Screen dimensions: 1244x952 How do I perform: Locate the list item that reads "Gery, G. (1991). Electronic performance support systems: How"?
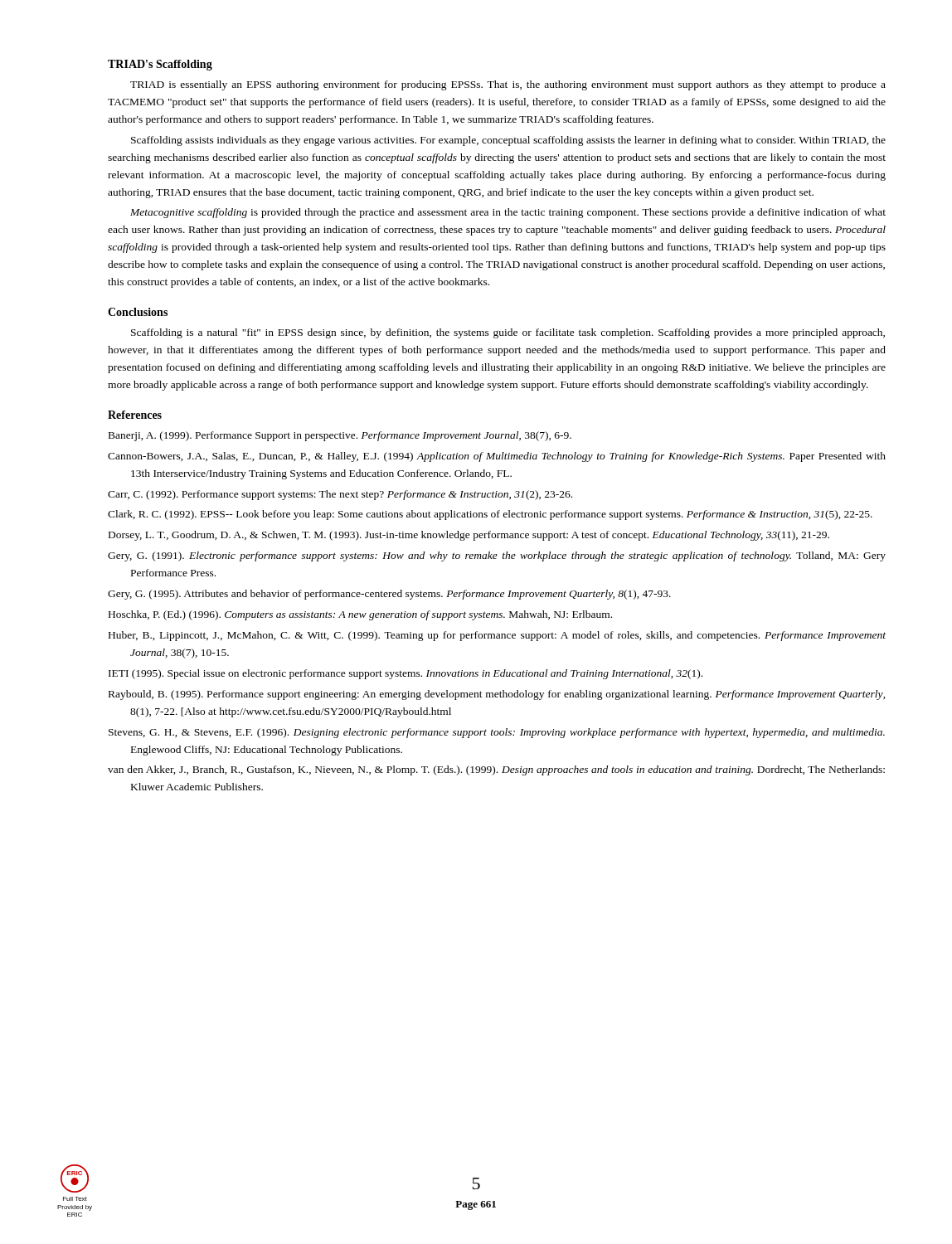pos(497,564)
